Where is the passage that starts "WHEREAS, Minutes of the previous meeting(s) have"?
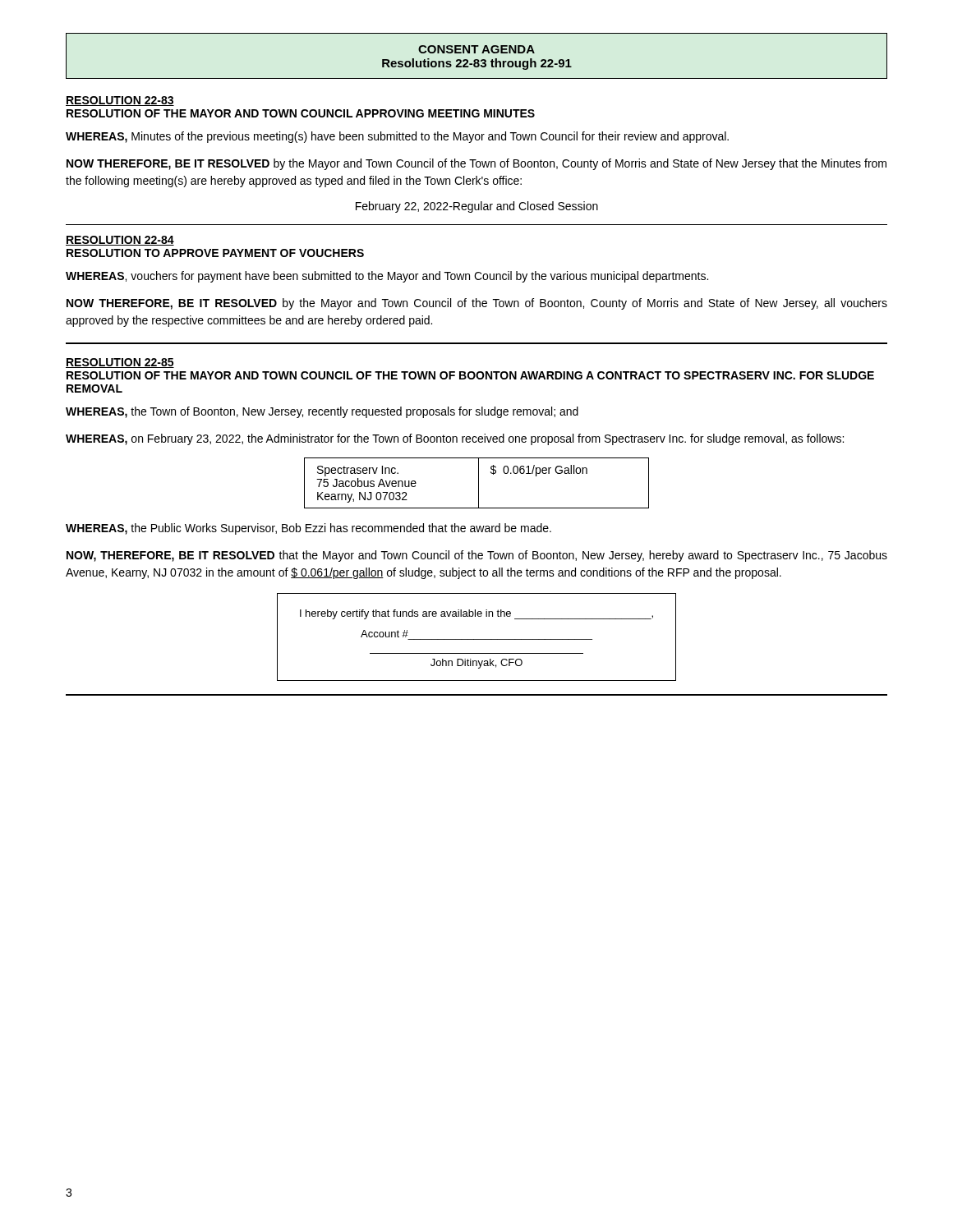 (x=398, y=136)
